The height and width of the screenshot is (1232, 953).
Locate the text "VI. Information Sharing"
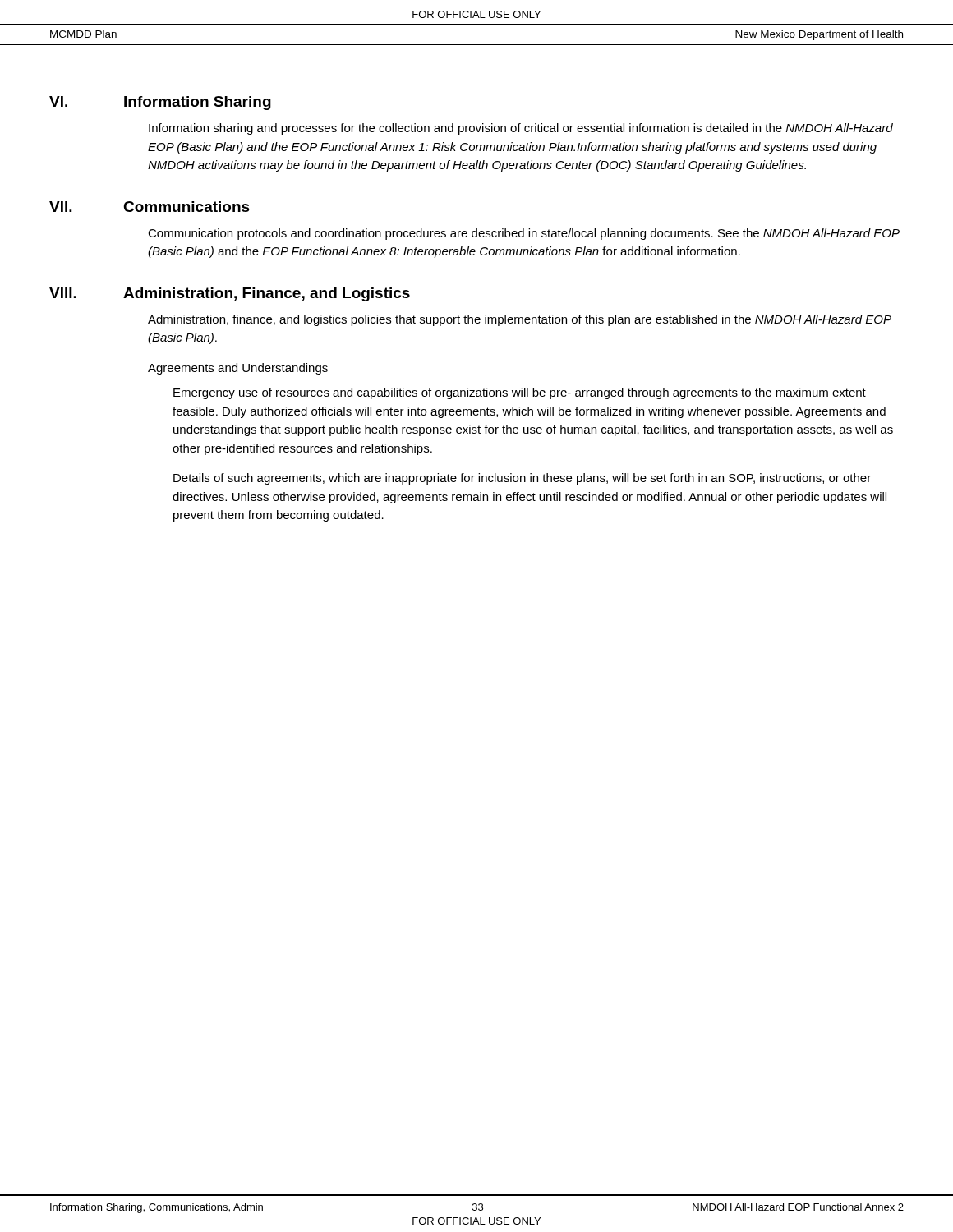point(160,102)
